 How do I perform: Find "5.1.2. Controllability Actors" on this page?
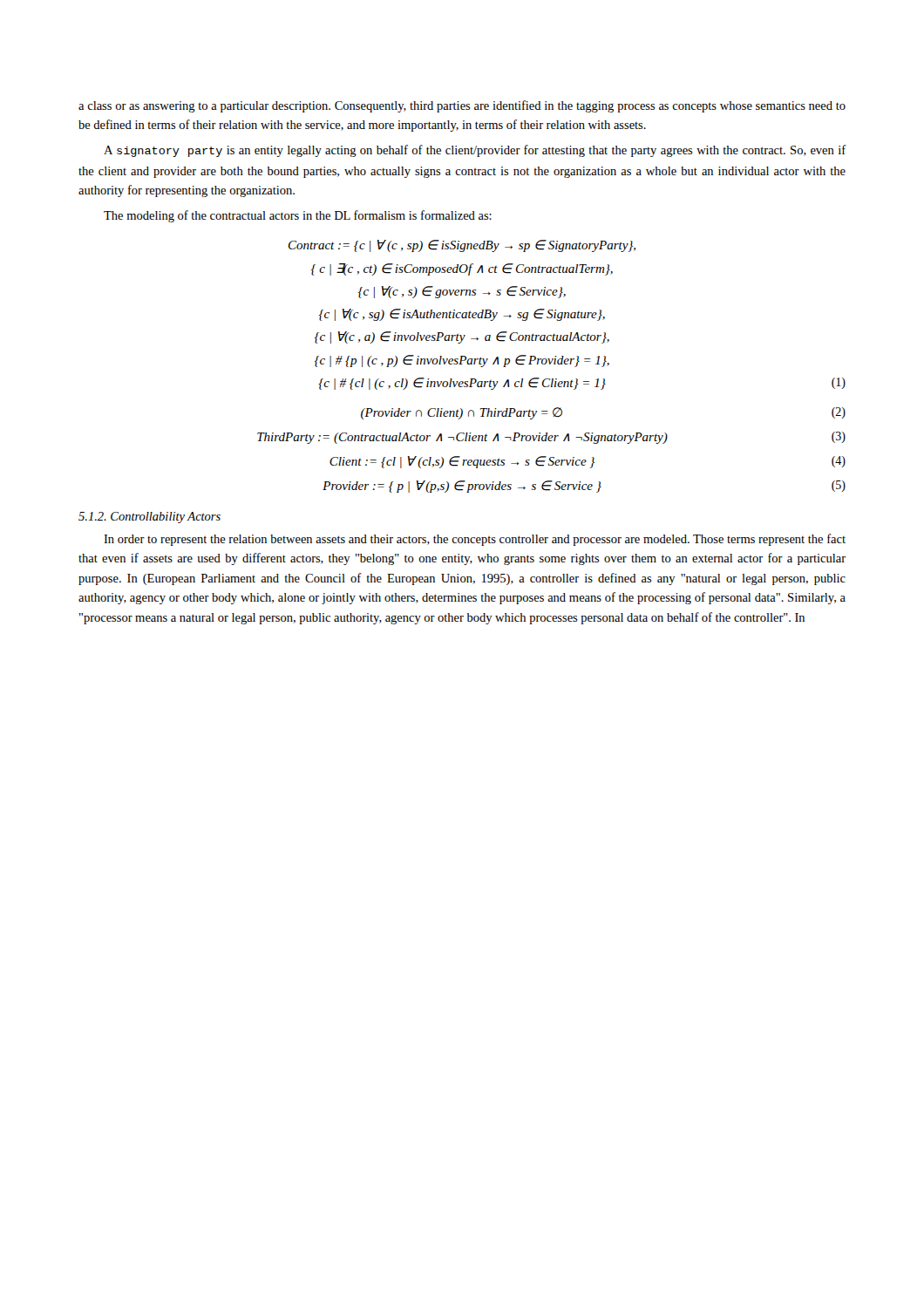point(150,516)
